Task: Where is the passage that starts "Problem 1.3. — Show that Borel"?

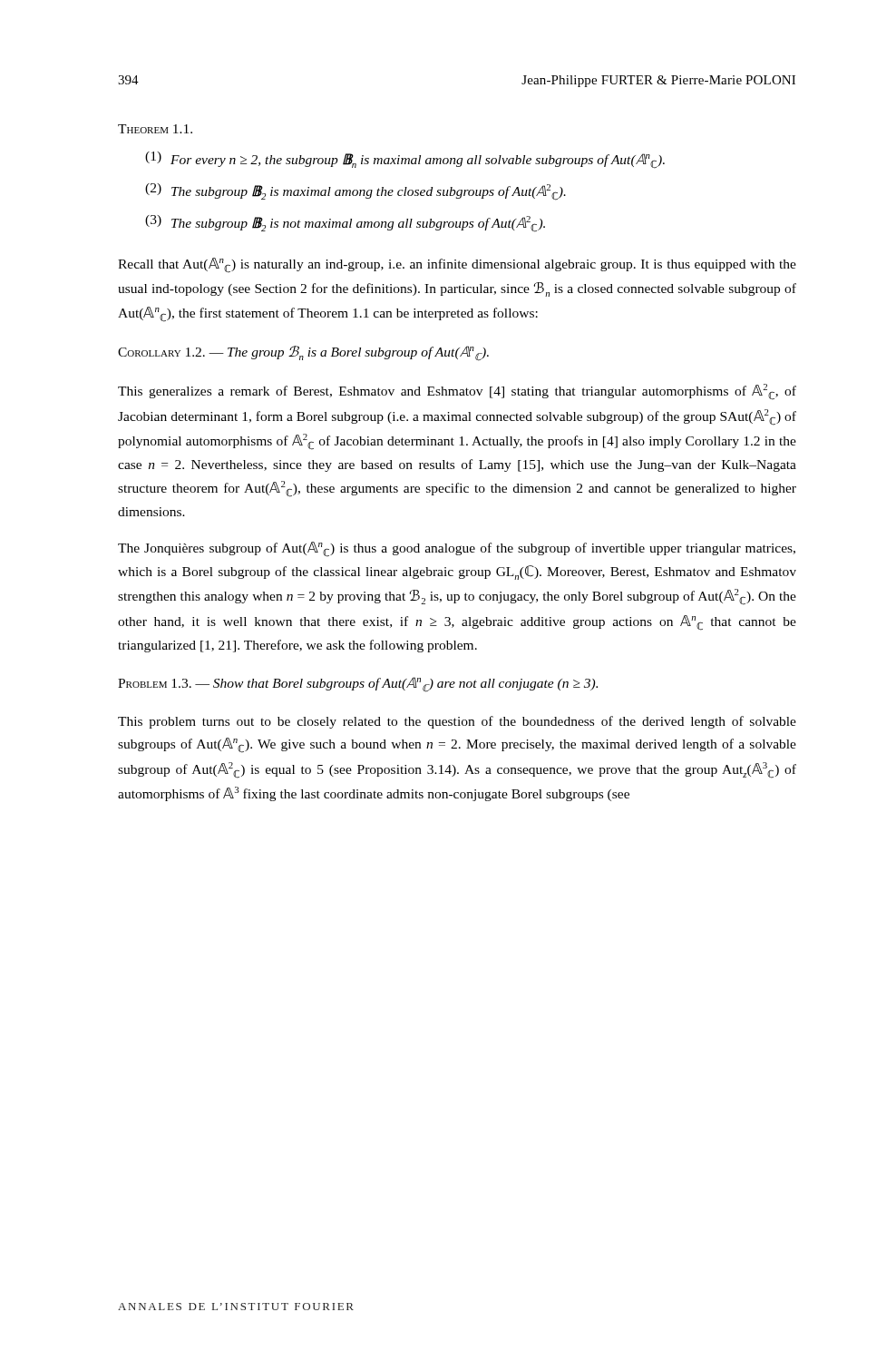Action: point(358,683)
